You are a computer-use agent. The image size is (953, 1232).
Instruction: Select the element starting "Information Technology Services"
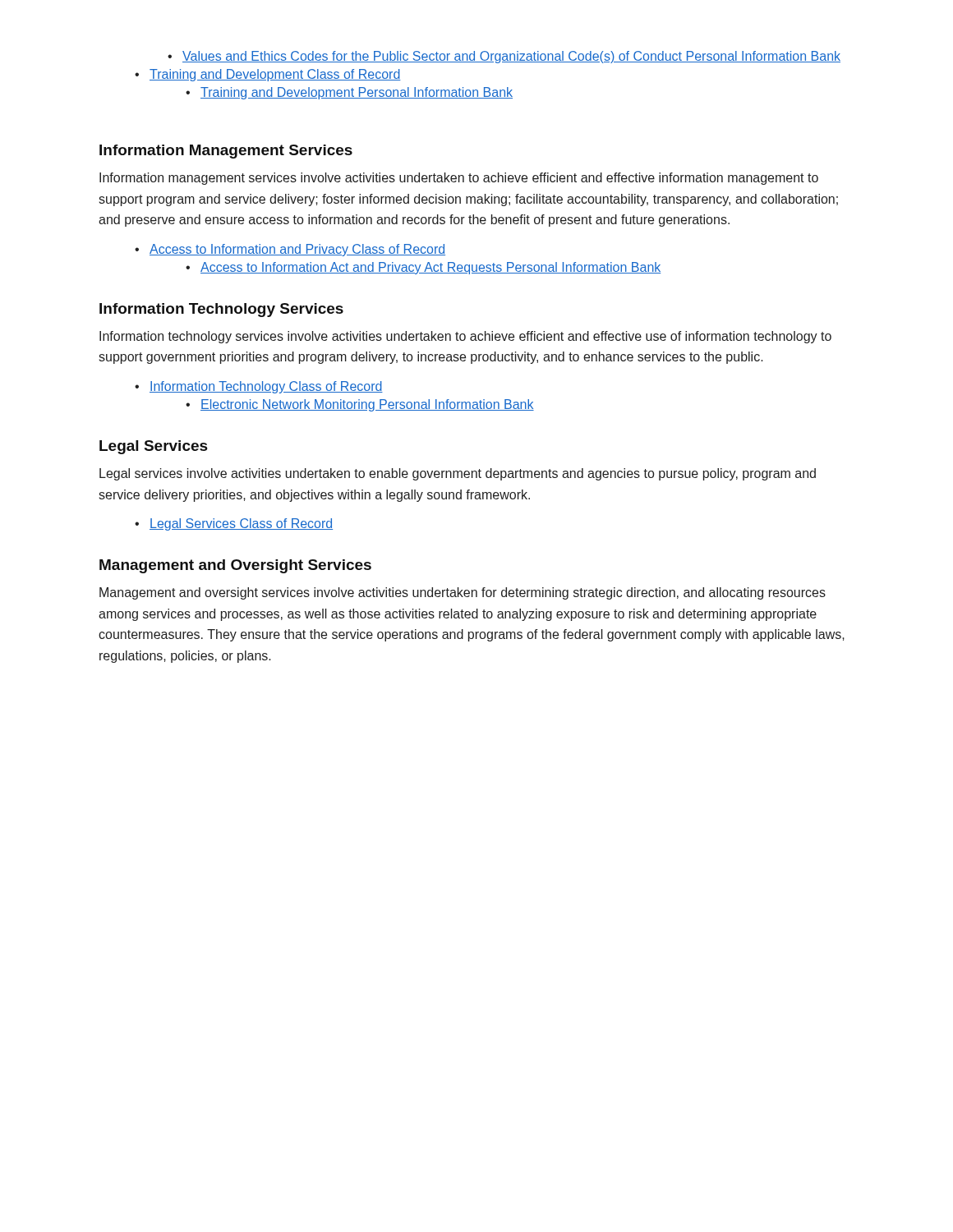221,308
